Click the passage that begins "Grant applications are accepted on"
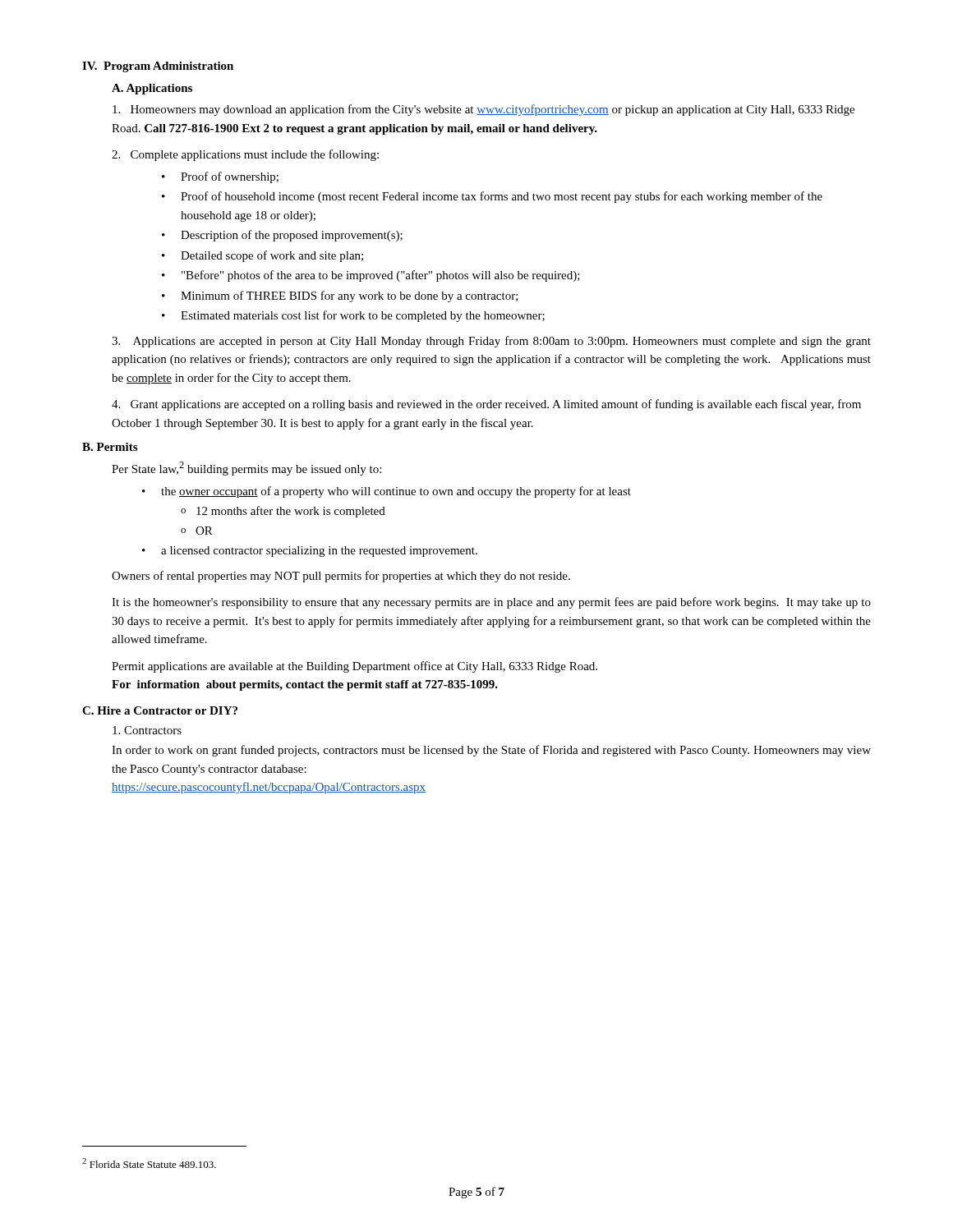This screenshot has height=1232, width=953. click(487, 413)
